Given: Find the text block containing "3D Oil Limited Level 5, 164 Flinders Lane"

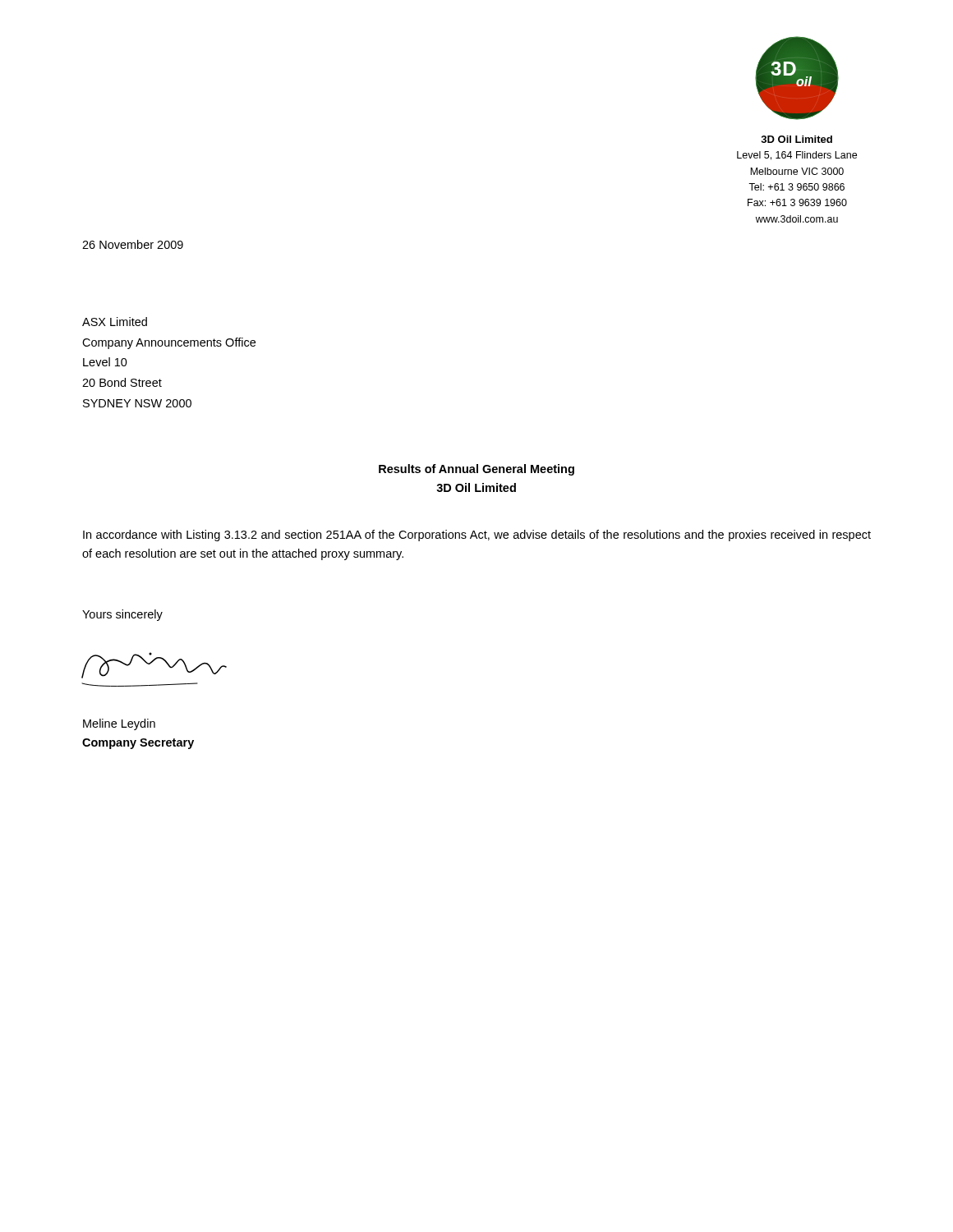Looking at the screenshot, I should [797, 178].
